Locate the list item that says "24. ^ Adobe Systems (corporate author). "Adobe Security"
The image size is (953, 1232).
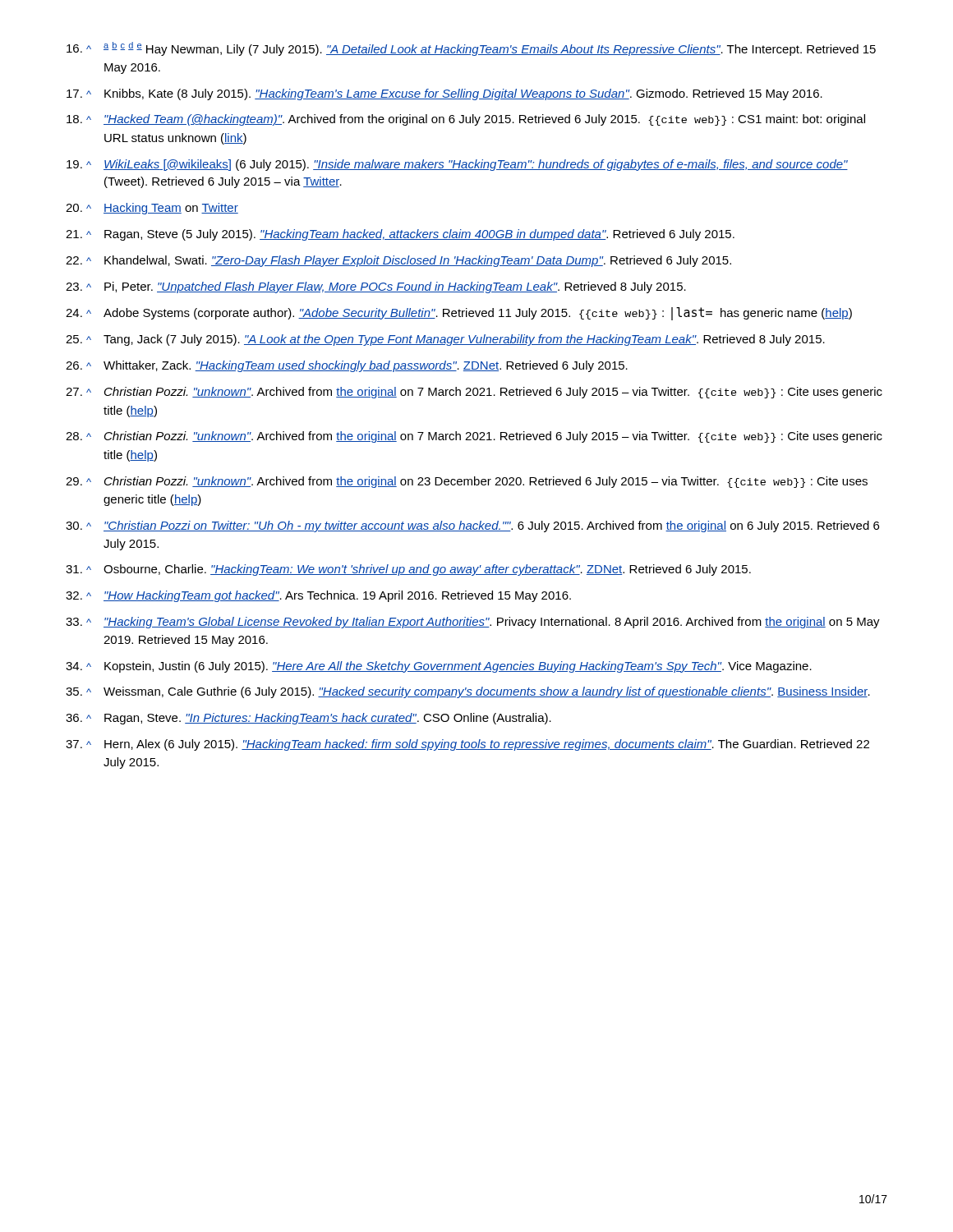click(476, 313)
